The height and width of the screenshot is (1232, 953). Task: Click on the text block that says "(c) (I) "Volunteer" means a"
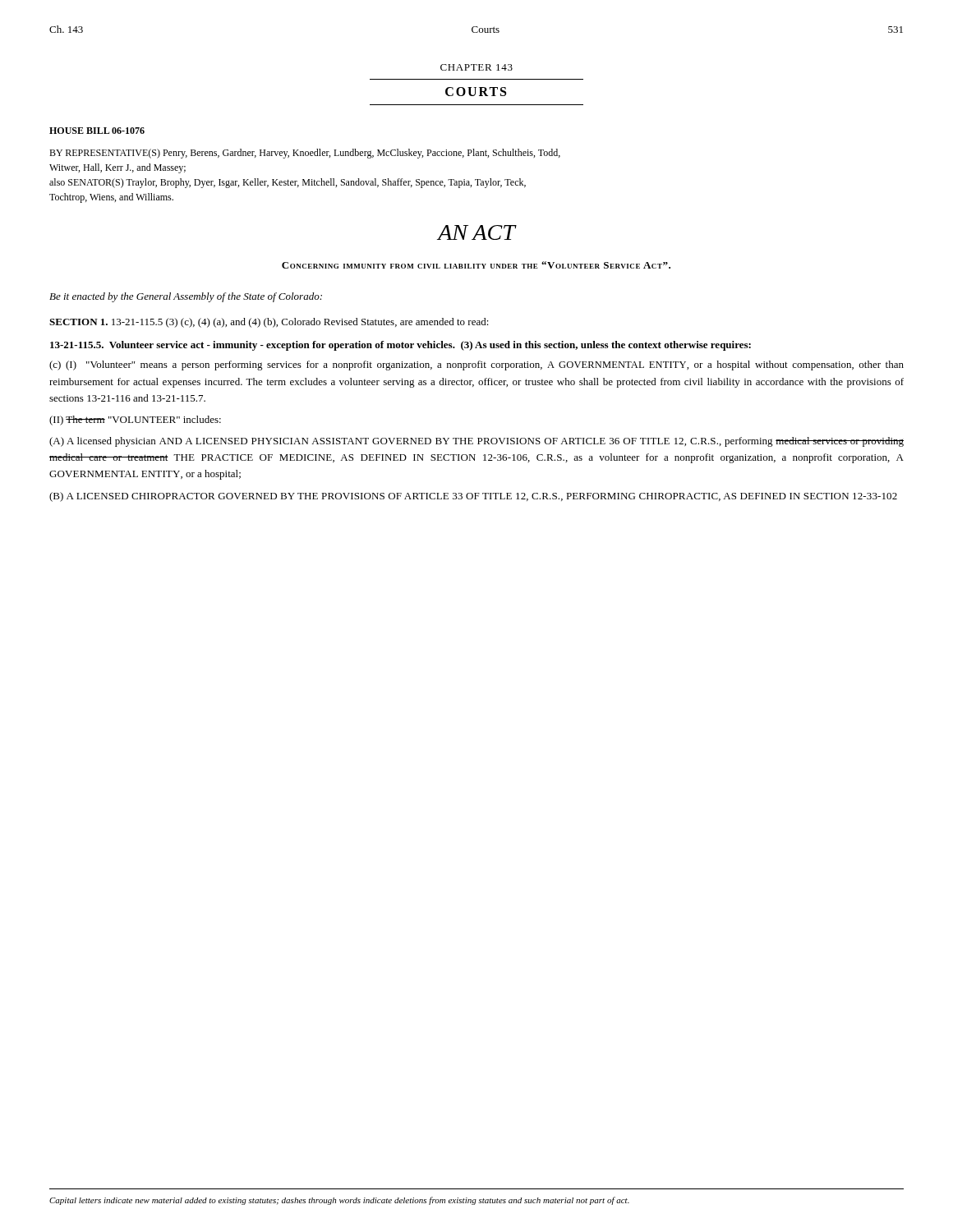click(x=476, y=381)
